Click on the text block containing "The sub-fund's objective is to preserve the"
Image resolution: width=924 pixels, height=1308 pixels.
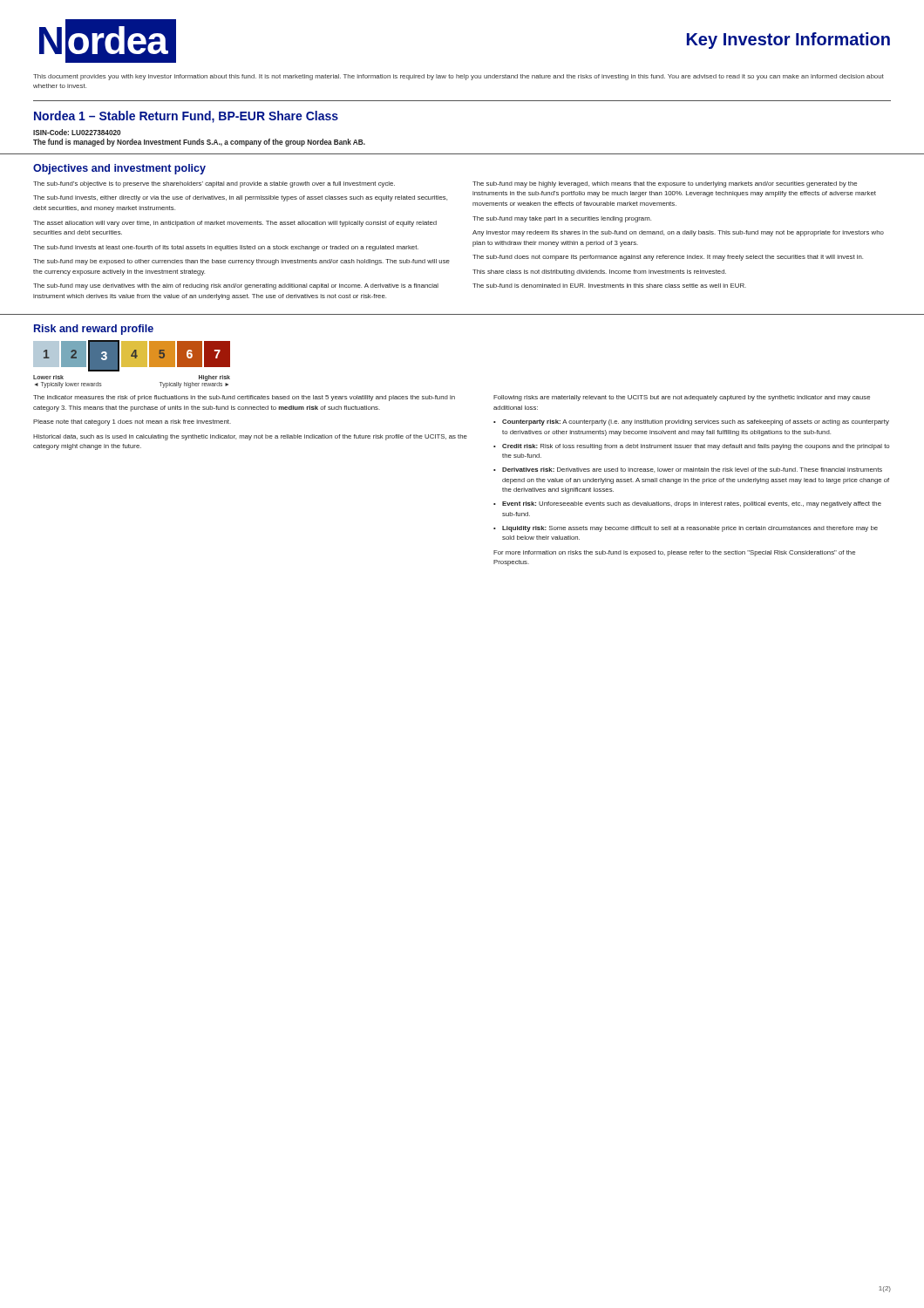[x=242, y=240]
